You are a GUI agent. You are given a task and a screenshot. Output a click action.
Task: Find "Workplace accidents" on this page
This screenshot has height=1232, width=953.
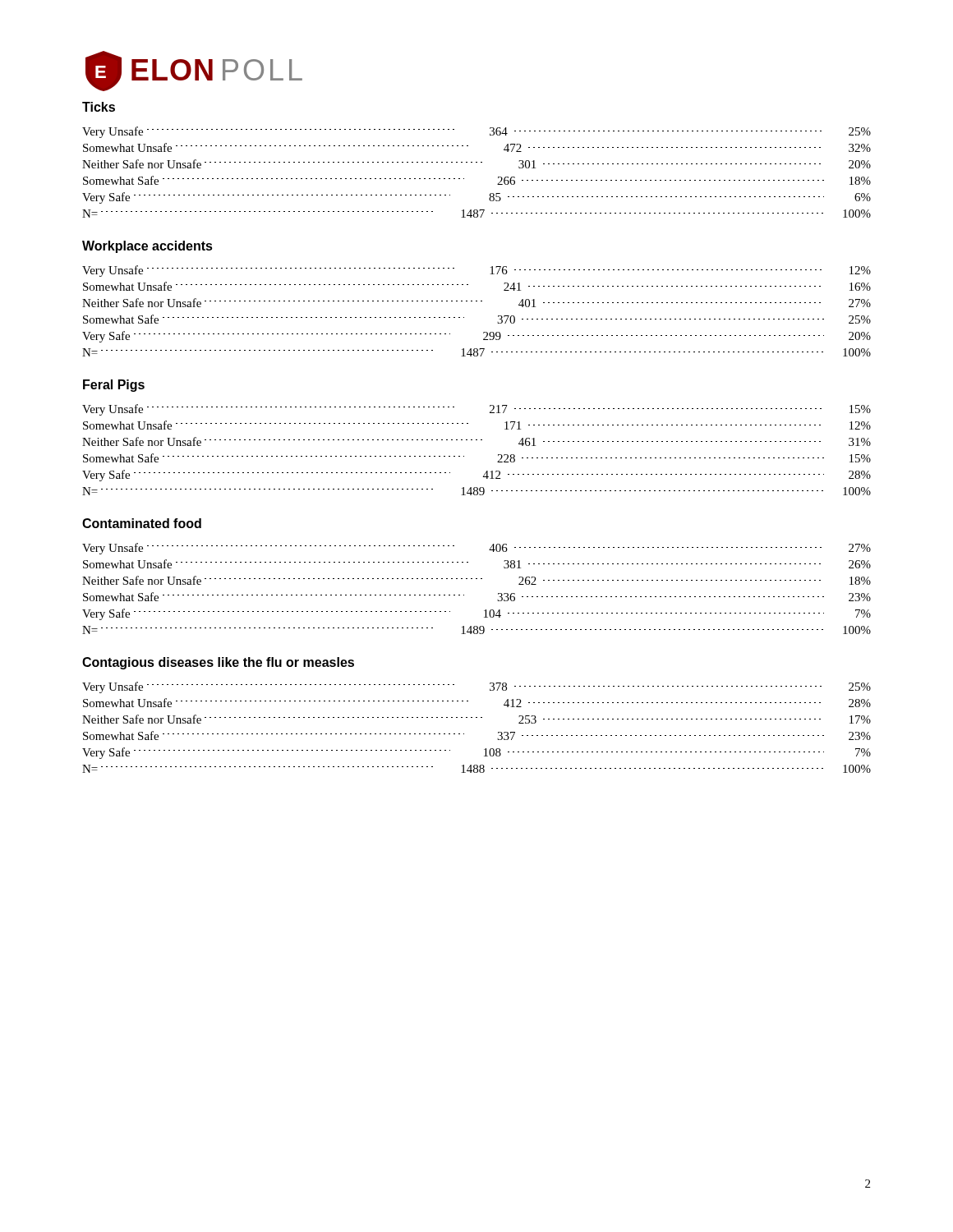[x=147, y=246]
